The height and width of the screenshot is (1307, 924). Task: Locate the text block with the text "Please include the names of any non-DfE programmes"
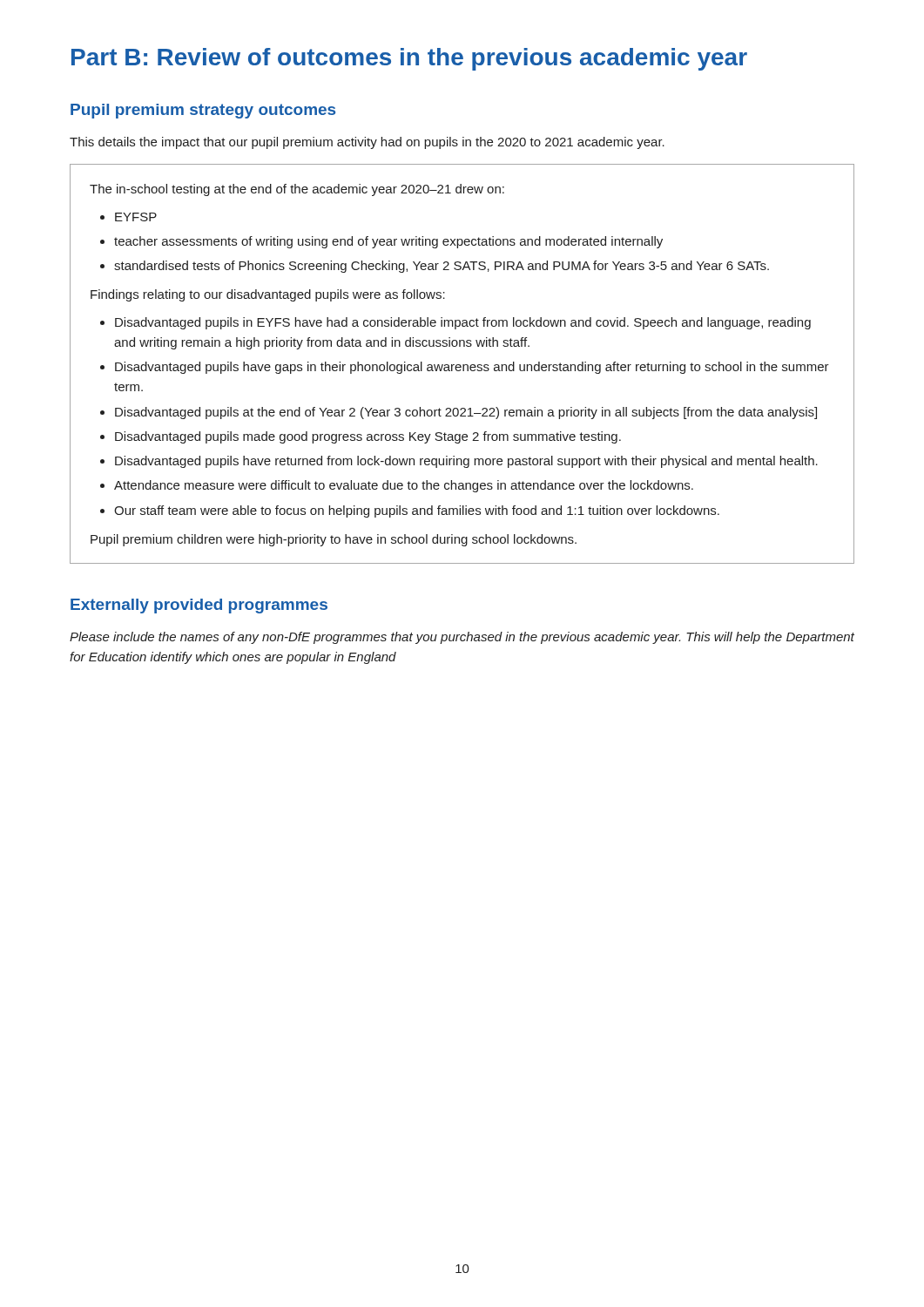pos(462,647)
